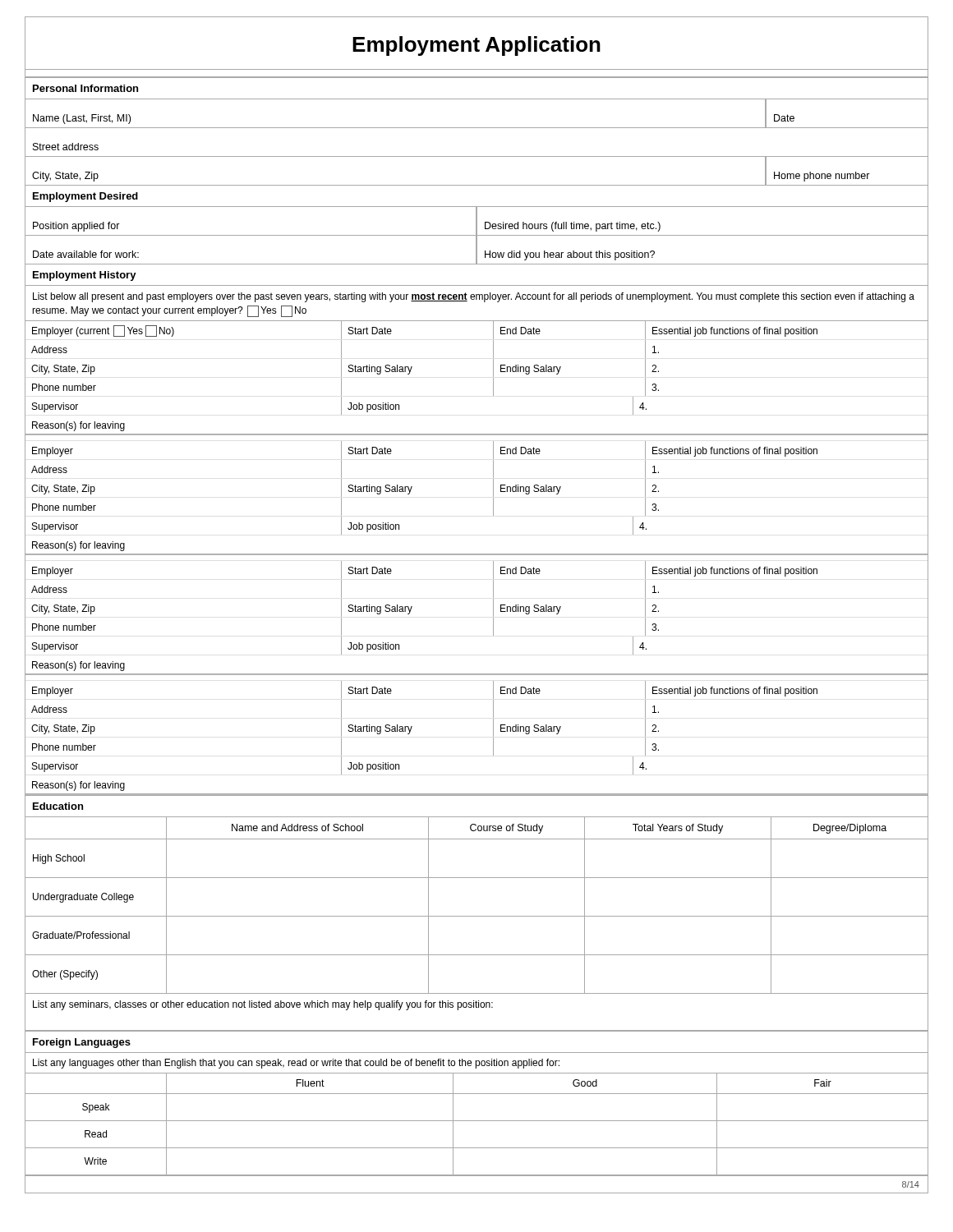The width and height of the screenshot is (953, 1232).
Task: Locate the table with the text "Employer (currentYesNo) Start Date End"
Action: click(476, 378)
